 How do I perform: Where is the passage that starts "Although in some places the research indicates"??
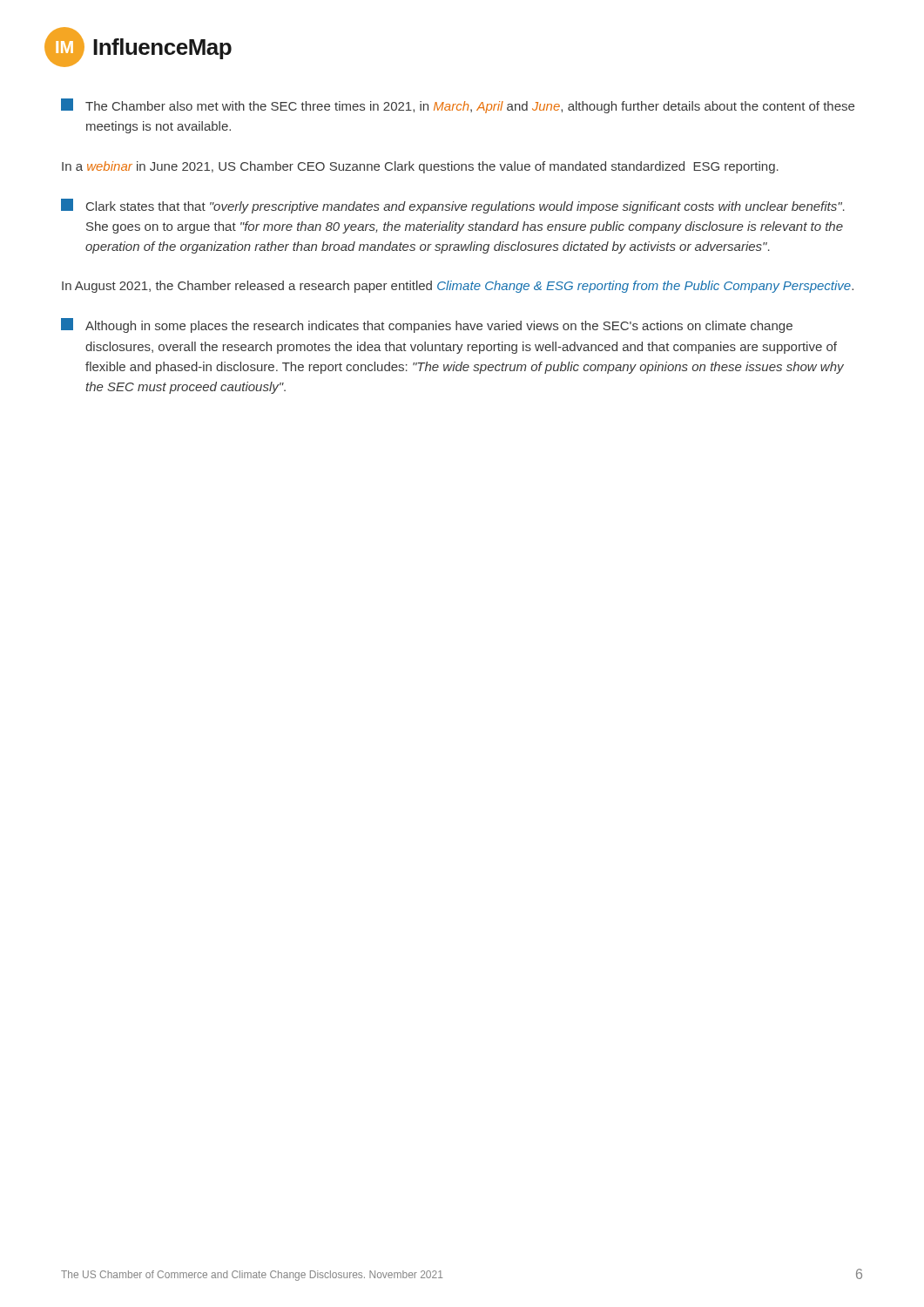(462, 356)
